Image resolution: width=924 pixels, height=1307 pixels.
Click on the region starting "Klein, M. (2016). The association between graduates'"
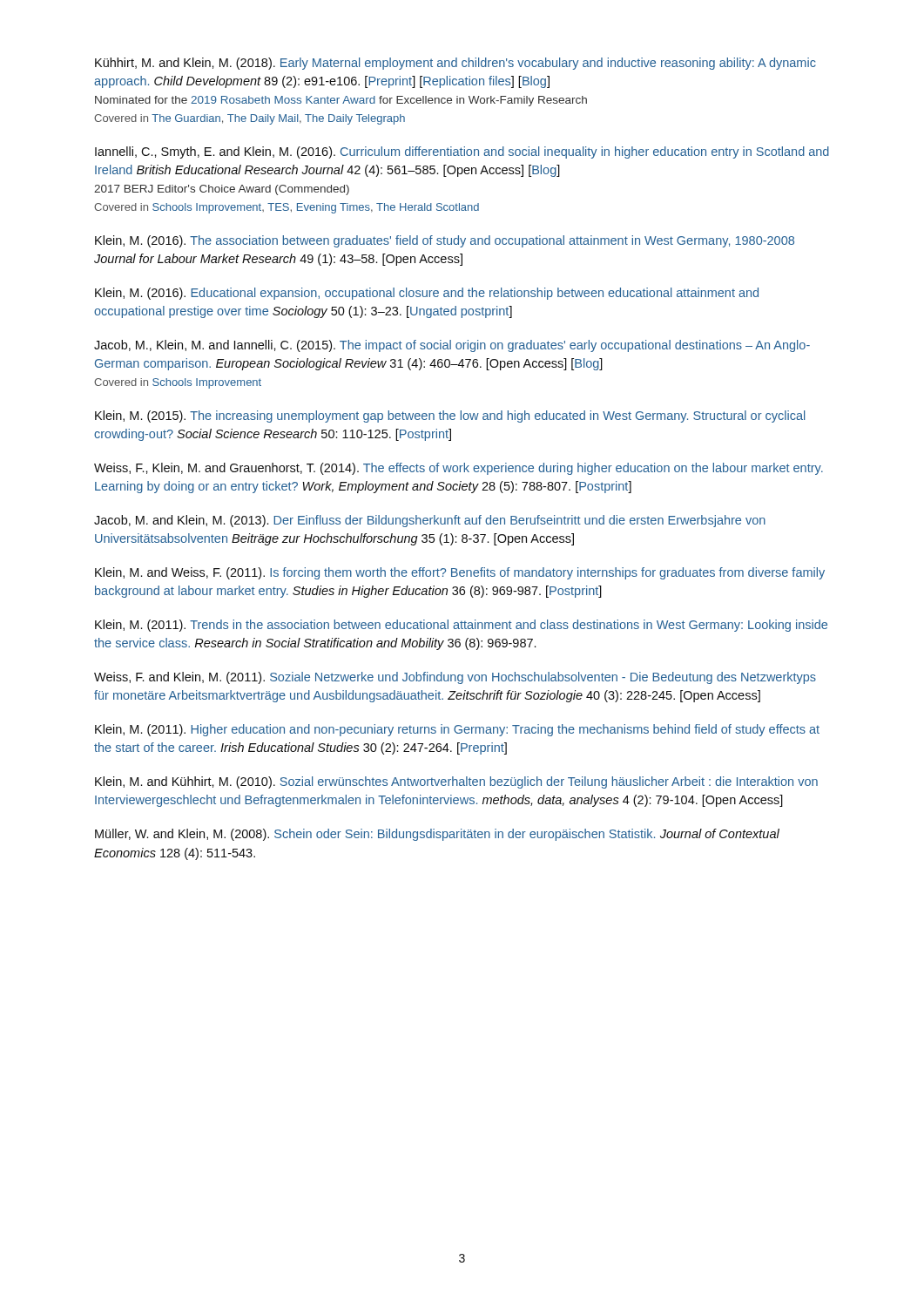(444, 250)
